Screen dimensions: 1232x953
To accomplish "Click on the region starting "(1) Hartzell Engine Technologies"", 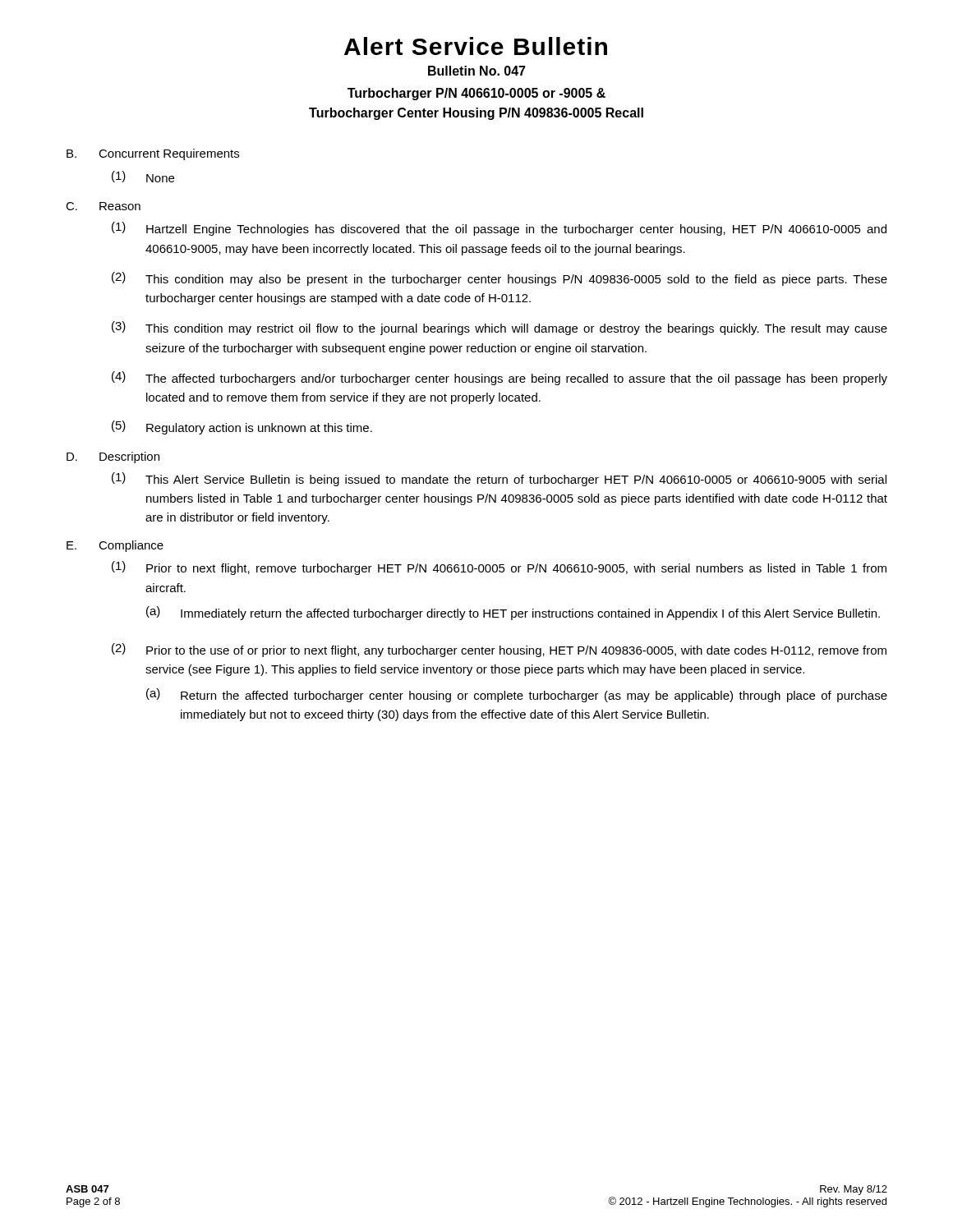I will coord(499,239).
